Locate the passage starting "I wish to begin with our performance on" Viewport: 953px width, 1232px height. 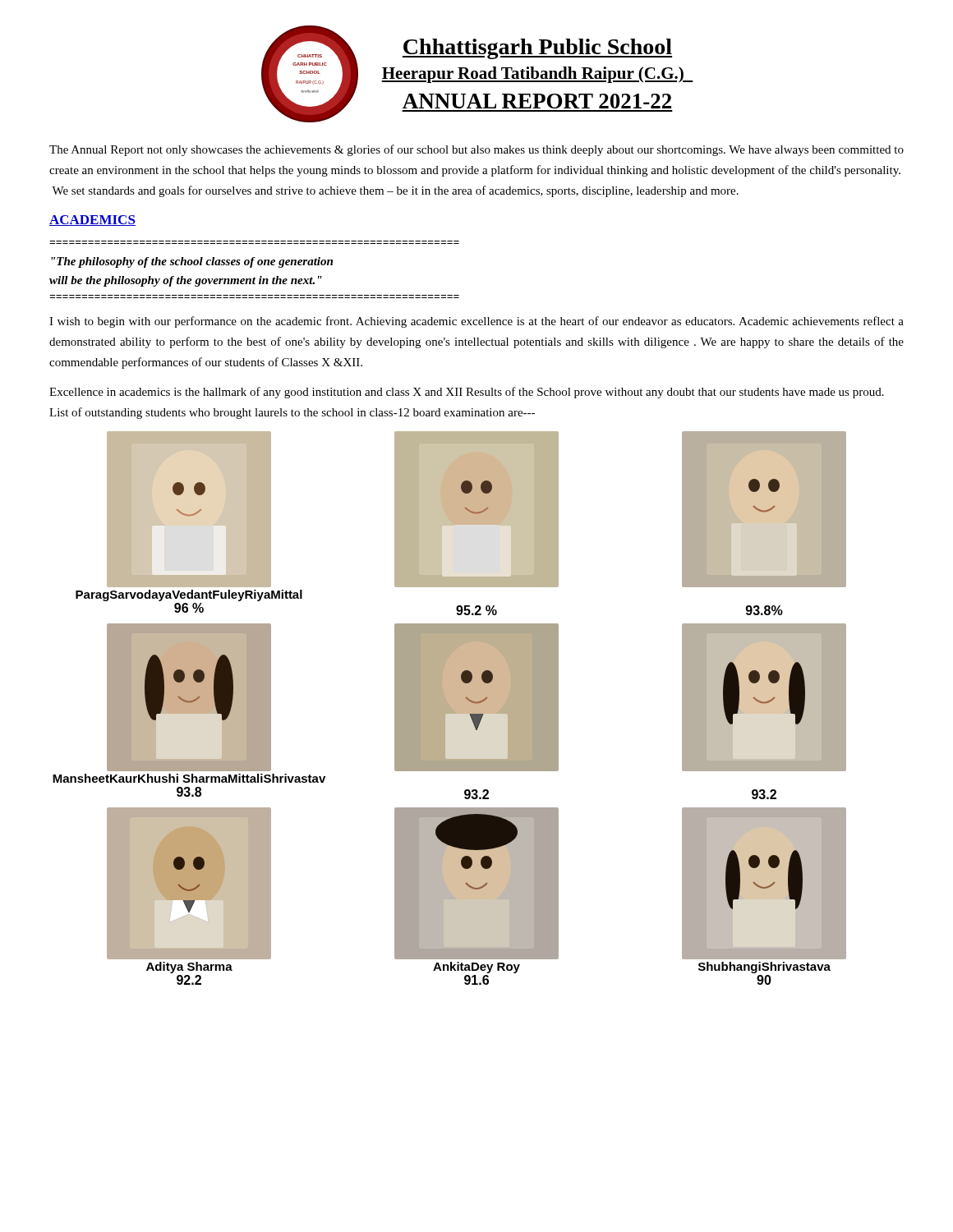(x=476, y=342)
